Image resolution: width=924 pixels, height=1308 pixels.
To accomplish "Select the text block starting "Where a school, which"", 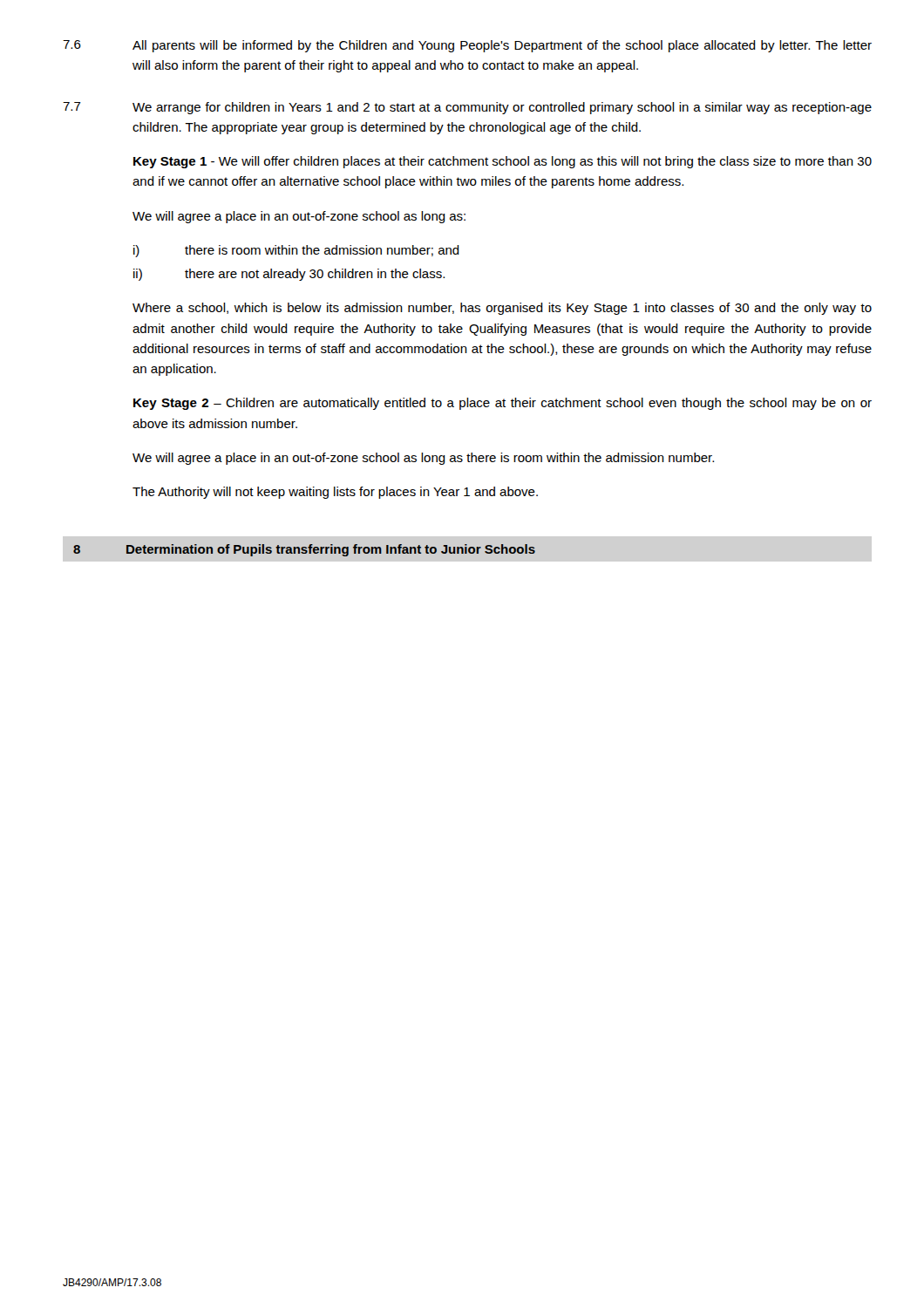I will 502,338.
